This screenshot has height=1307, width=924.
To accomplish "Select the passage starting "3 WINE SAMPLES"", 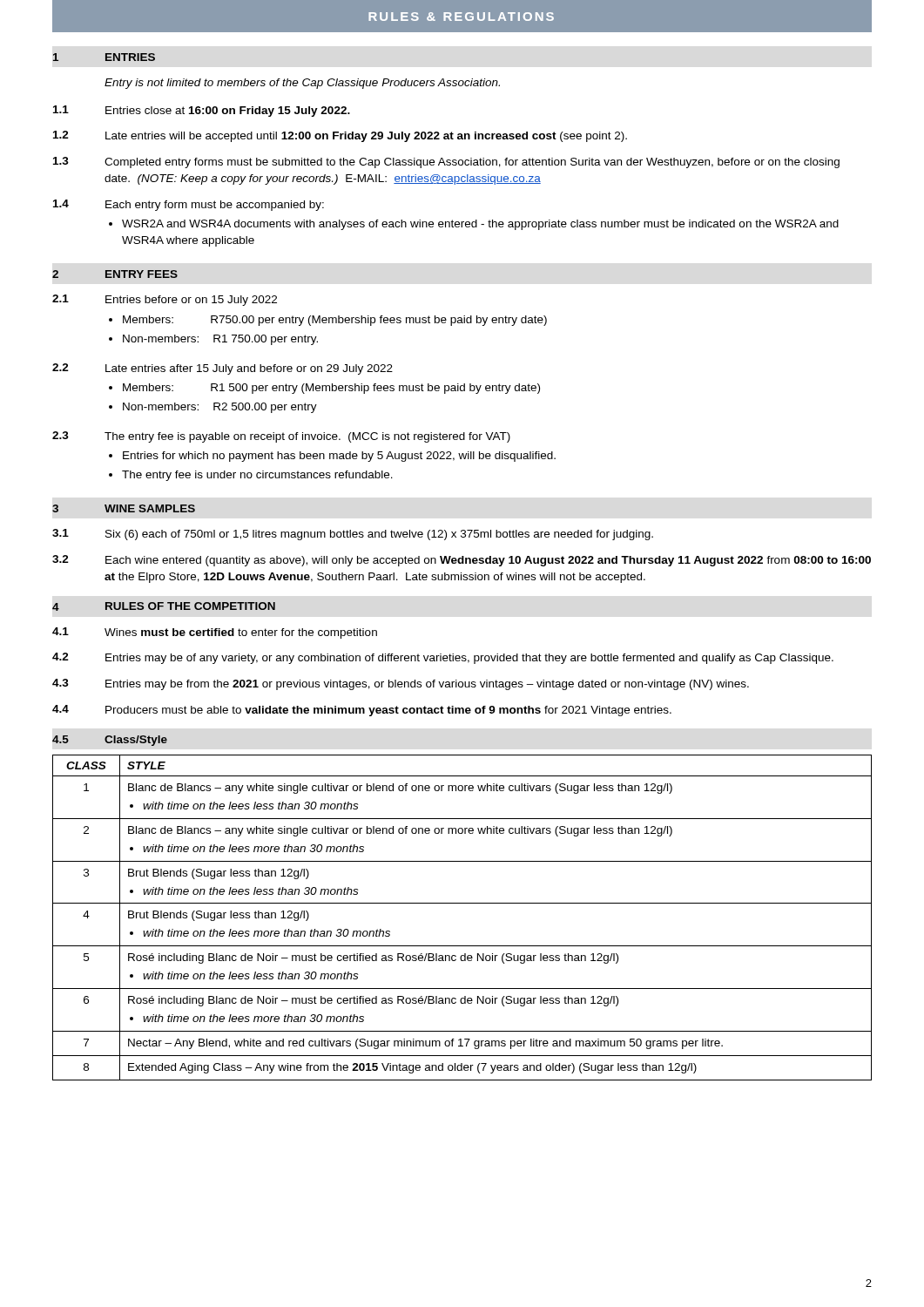I will pyautogui.click(x=124, y=508).
